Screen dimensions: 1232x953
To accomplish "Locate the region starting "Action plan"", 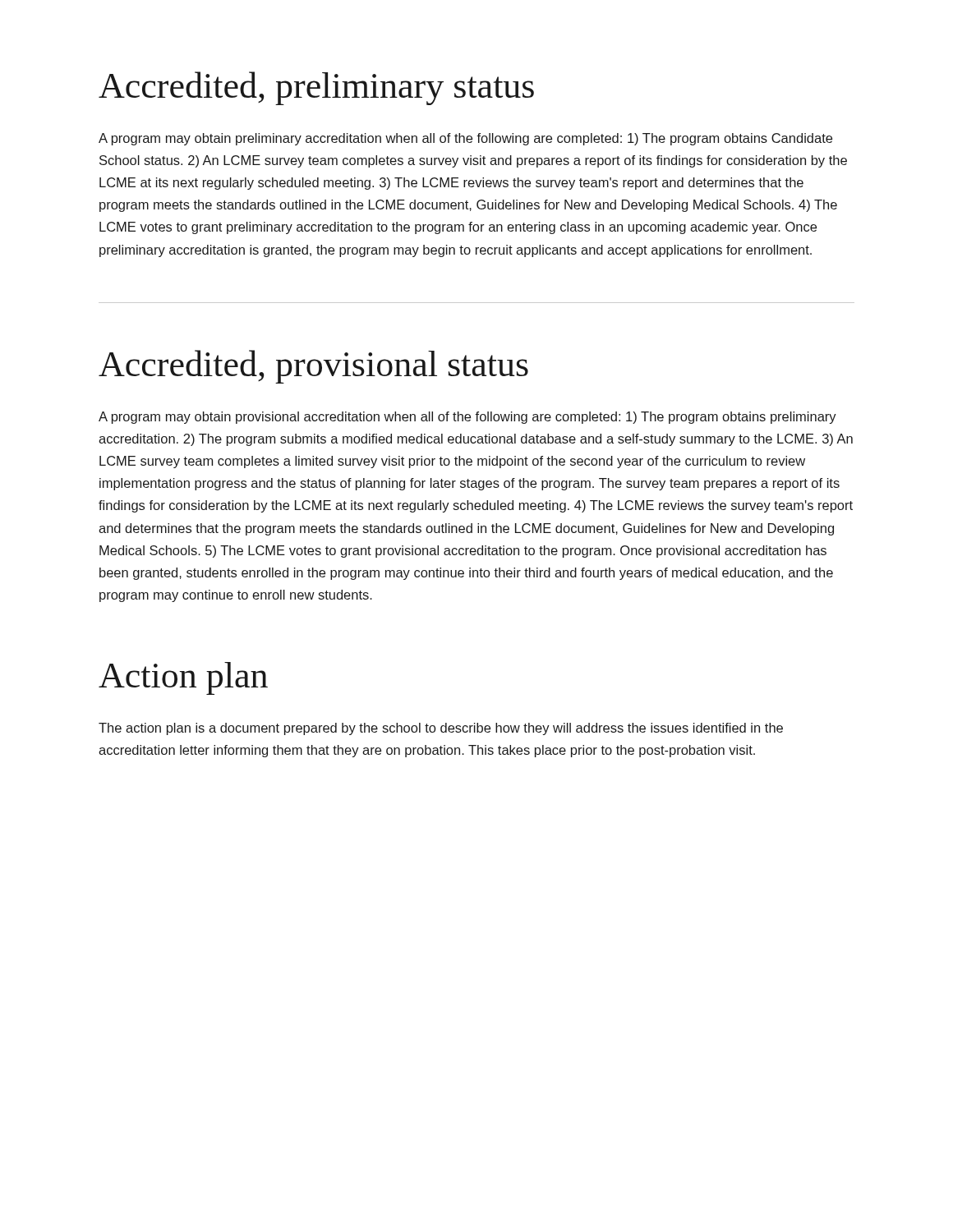I will 183,676.
